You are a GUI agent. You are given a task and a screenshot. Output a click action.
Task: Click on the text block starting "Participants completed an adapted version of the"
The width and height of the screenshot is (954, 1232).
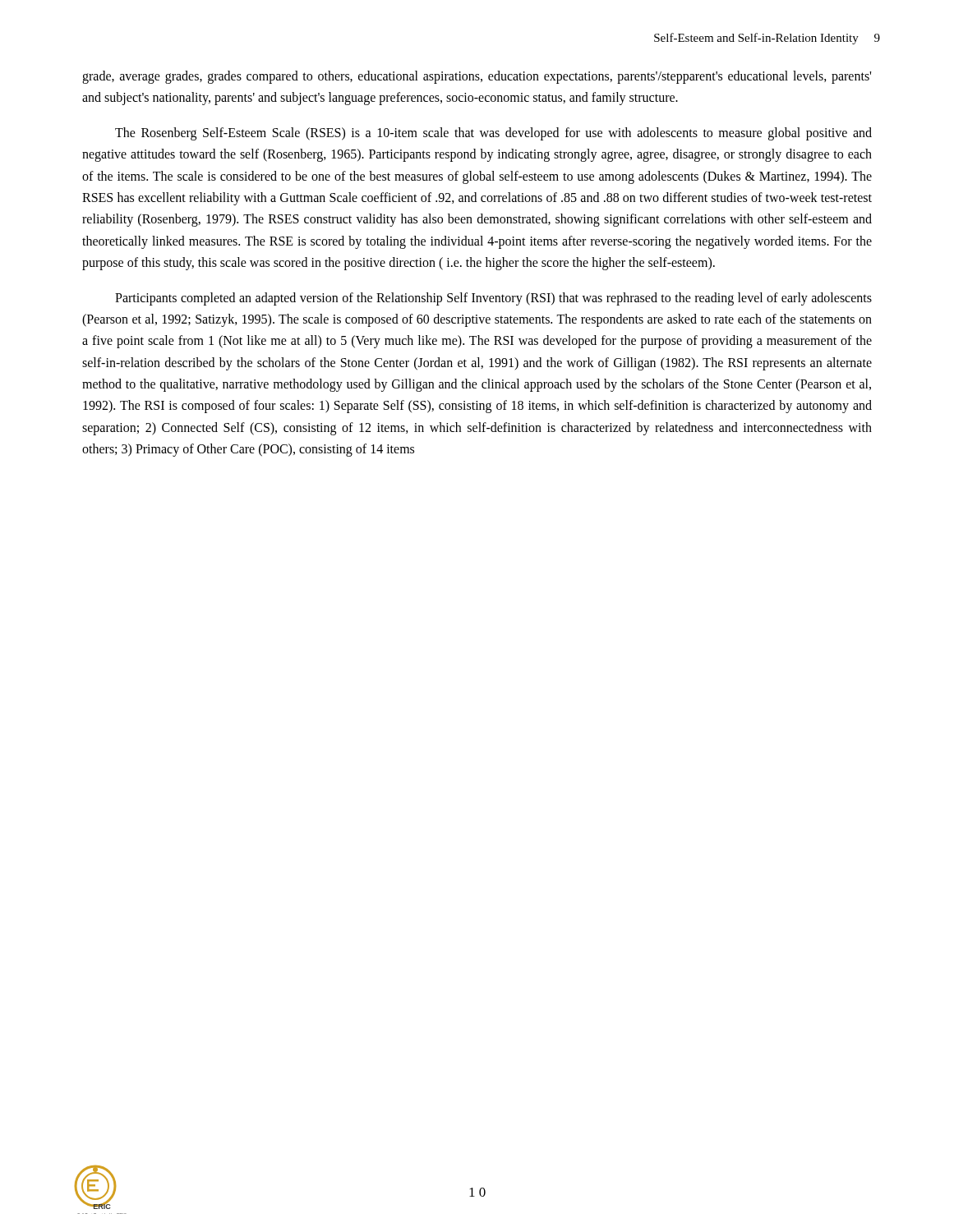tap(477, 373)
